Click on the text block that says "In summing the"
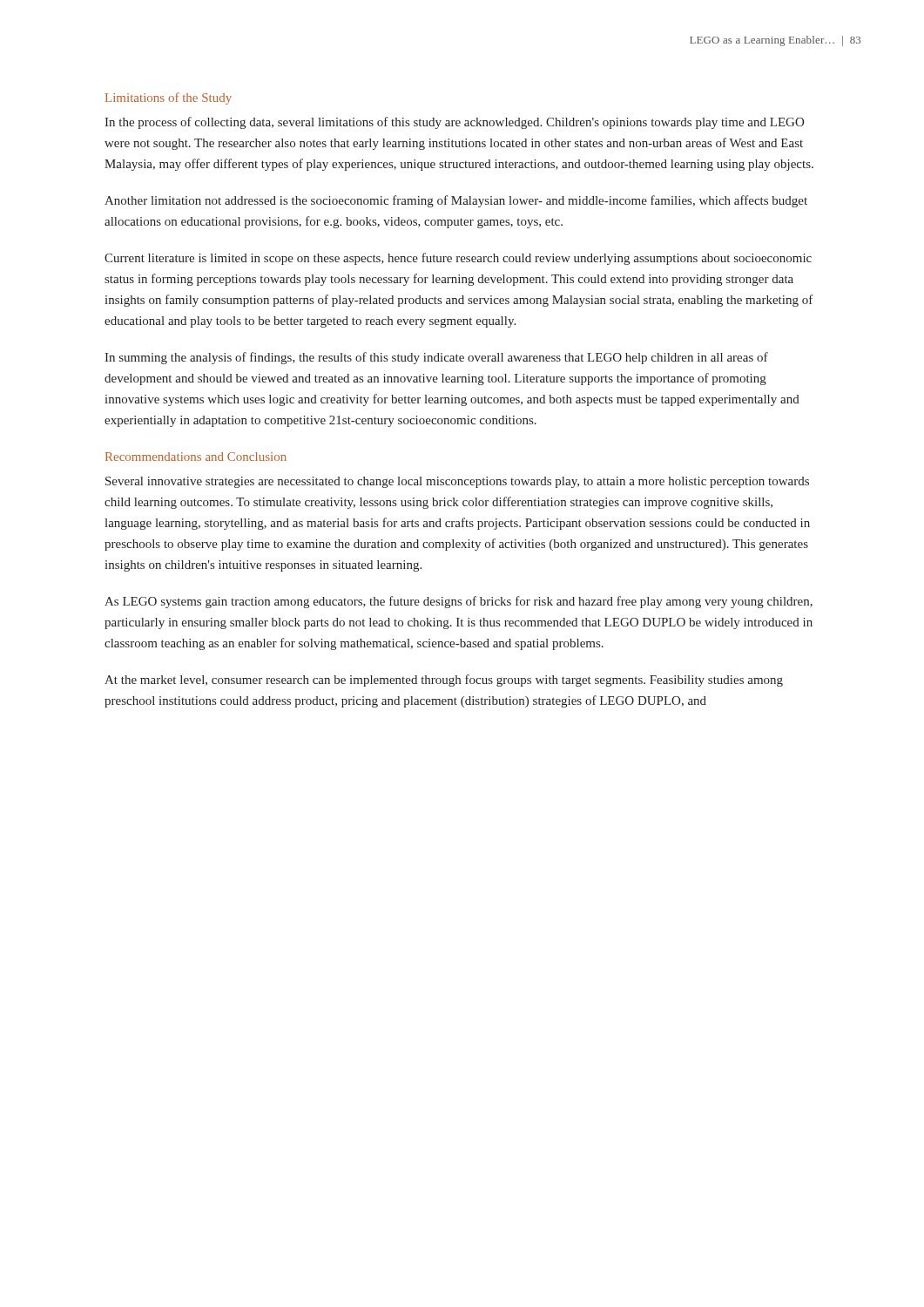This screenshot has height=1307, width=924. (452, 389)
